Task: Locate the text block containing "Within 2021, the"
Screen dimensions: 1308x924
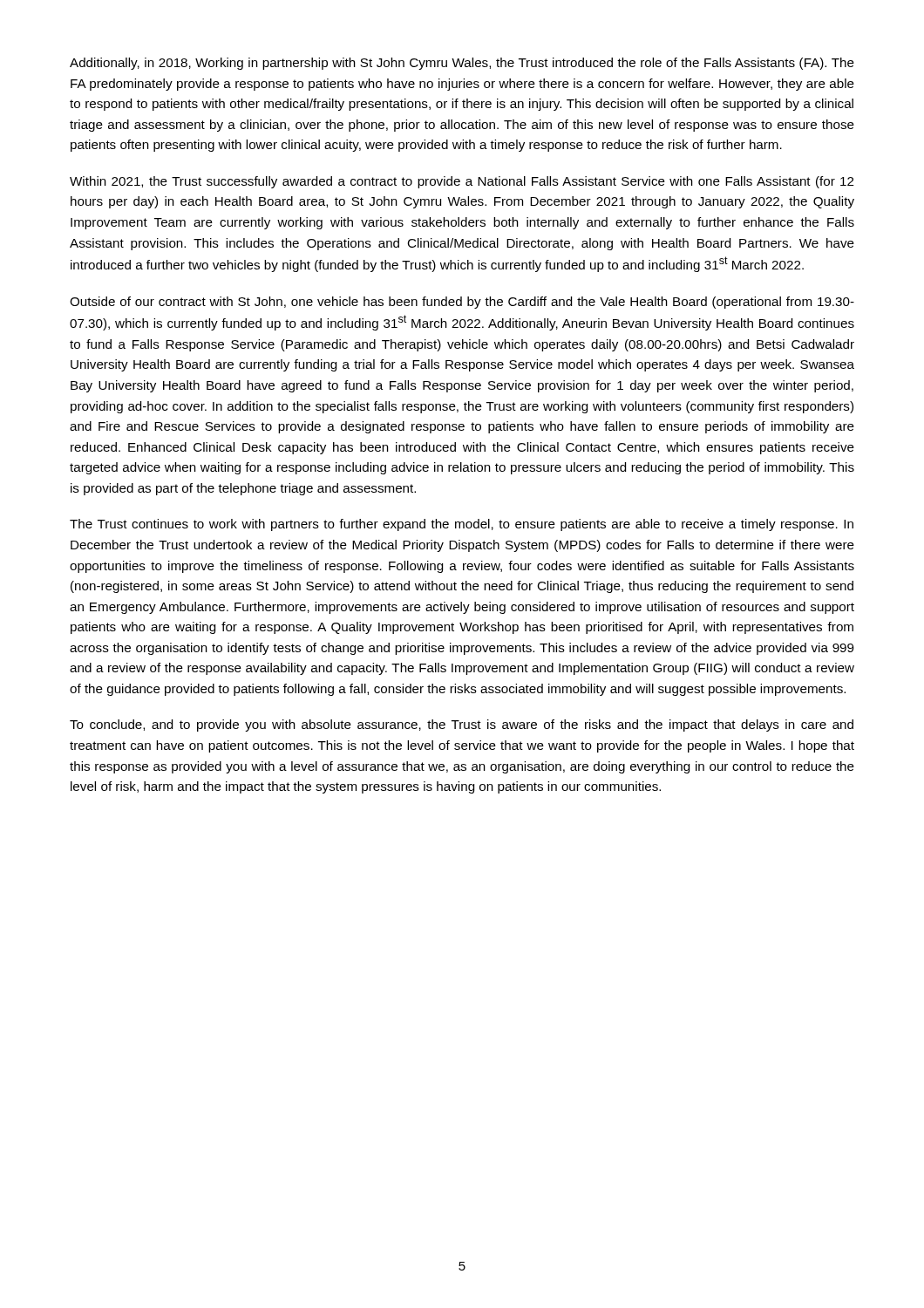Action: (x=462, y=223)
